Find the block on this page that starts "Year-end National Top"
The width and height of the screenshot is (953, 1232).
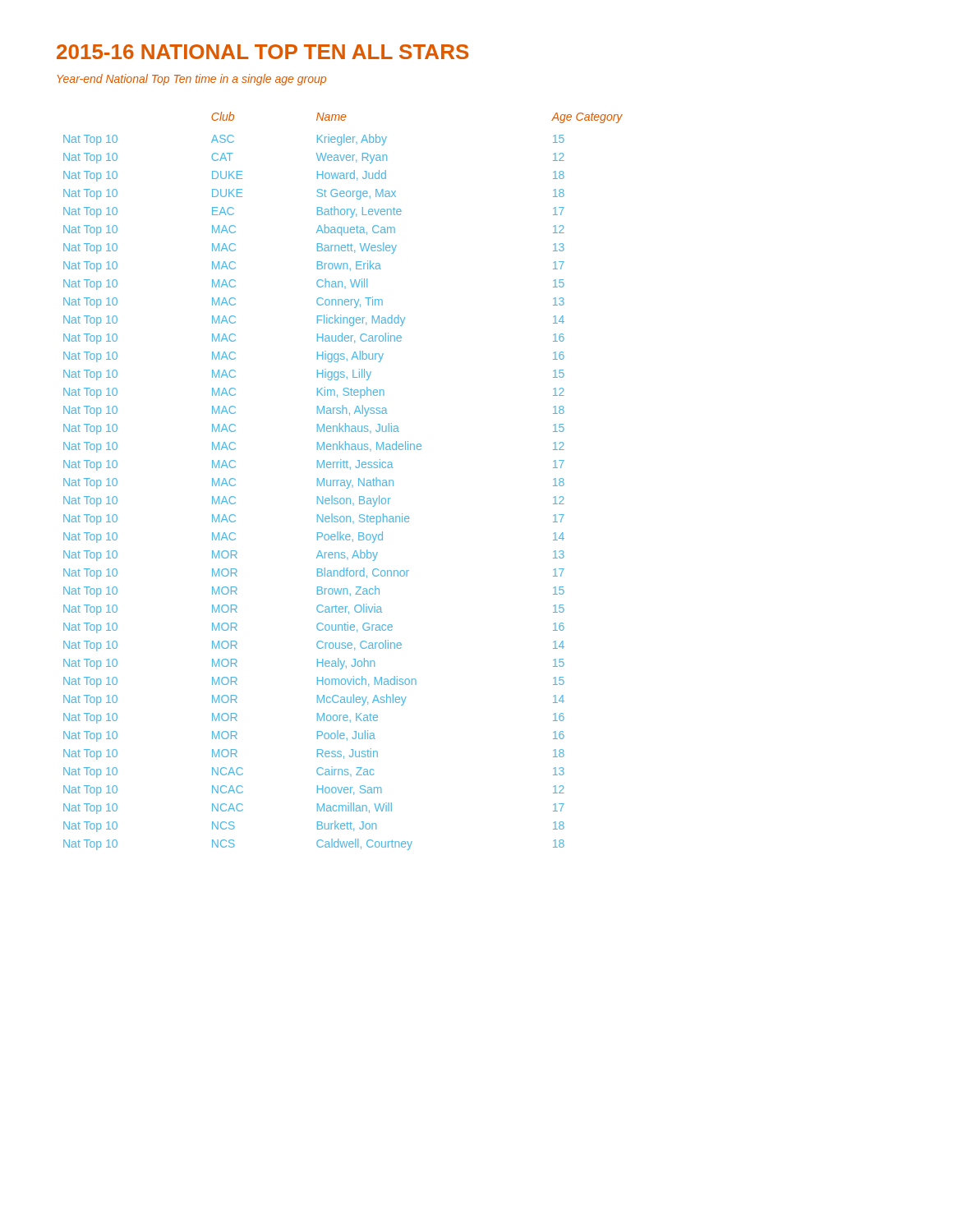tap(191, 79)
